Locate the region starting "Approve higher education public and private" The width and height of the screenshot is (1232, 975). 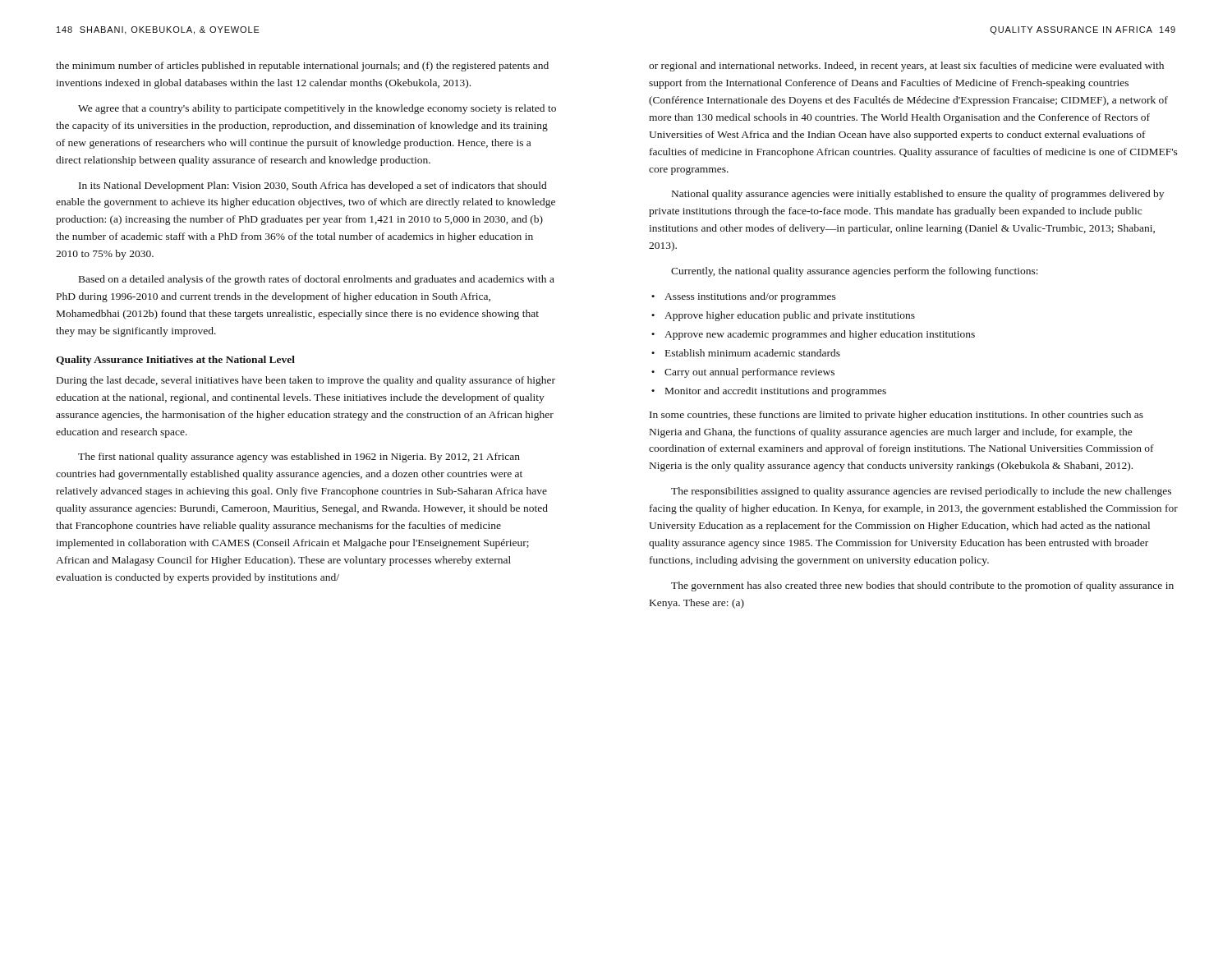tap(790, 315)
